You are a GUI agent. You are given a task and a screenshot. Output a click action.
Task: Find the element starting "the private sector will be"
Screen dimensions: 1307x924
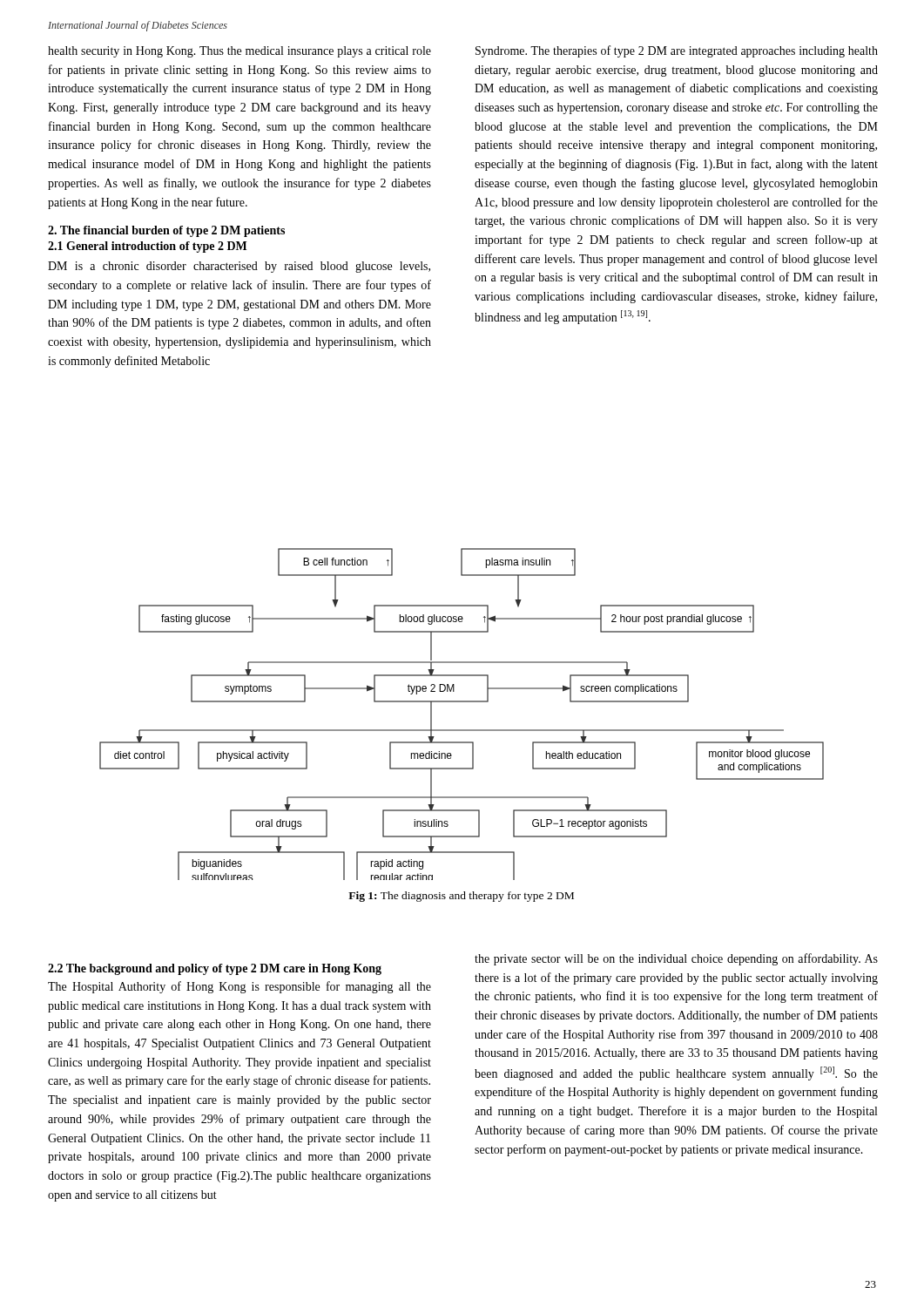tap(676, 1054)
